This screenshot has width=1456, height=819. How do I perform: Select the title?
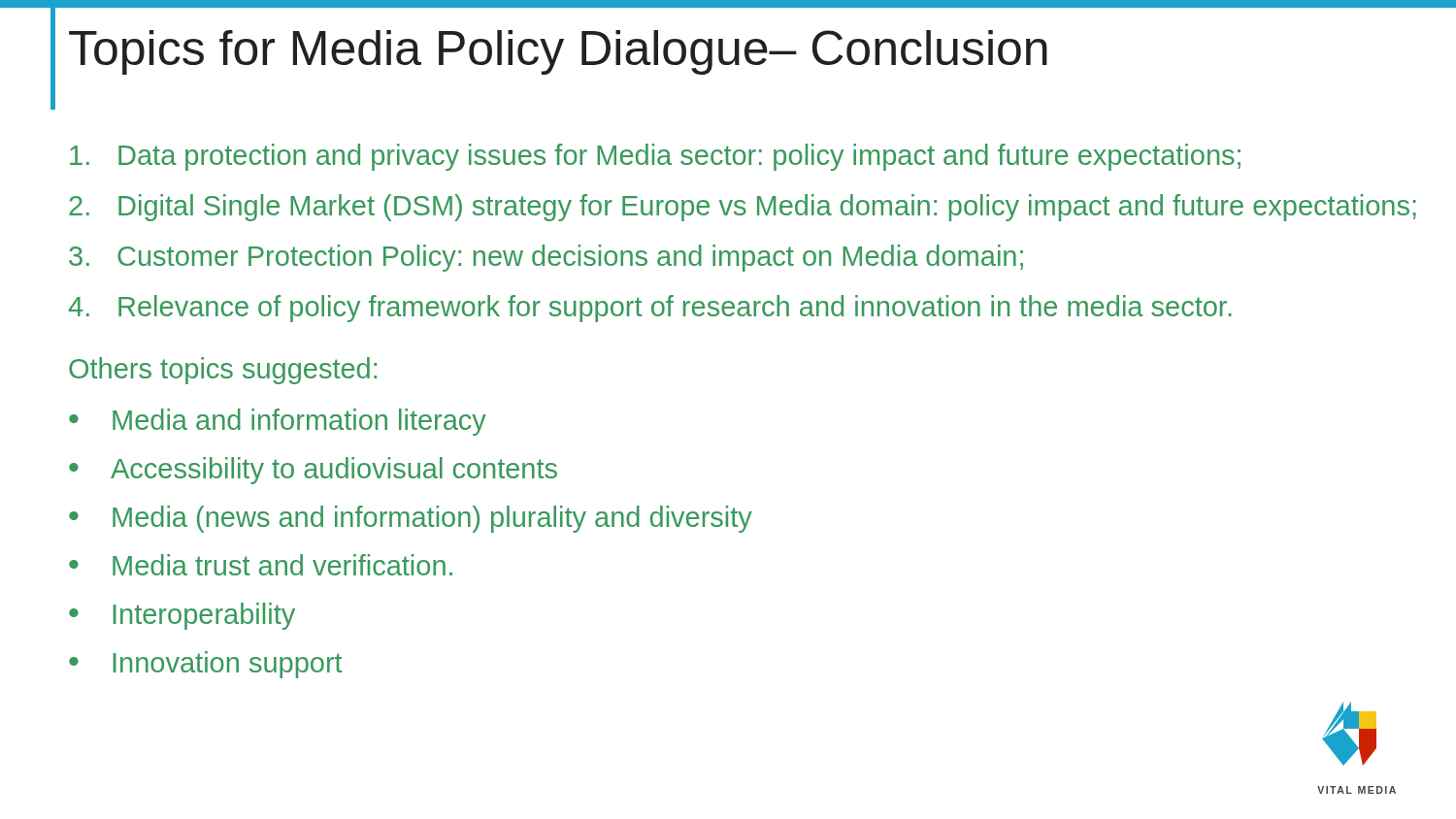click(x=738, y=49)
